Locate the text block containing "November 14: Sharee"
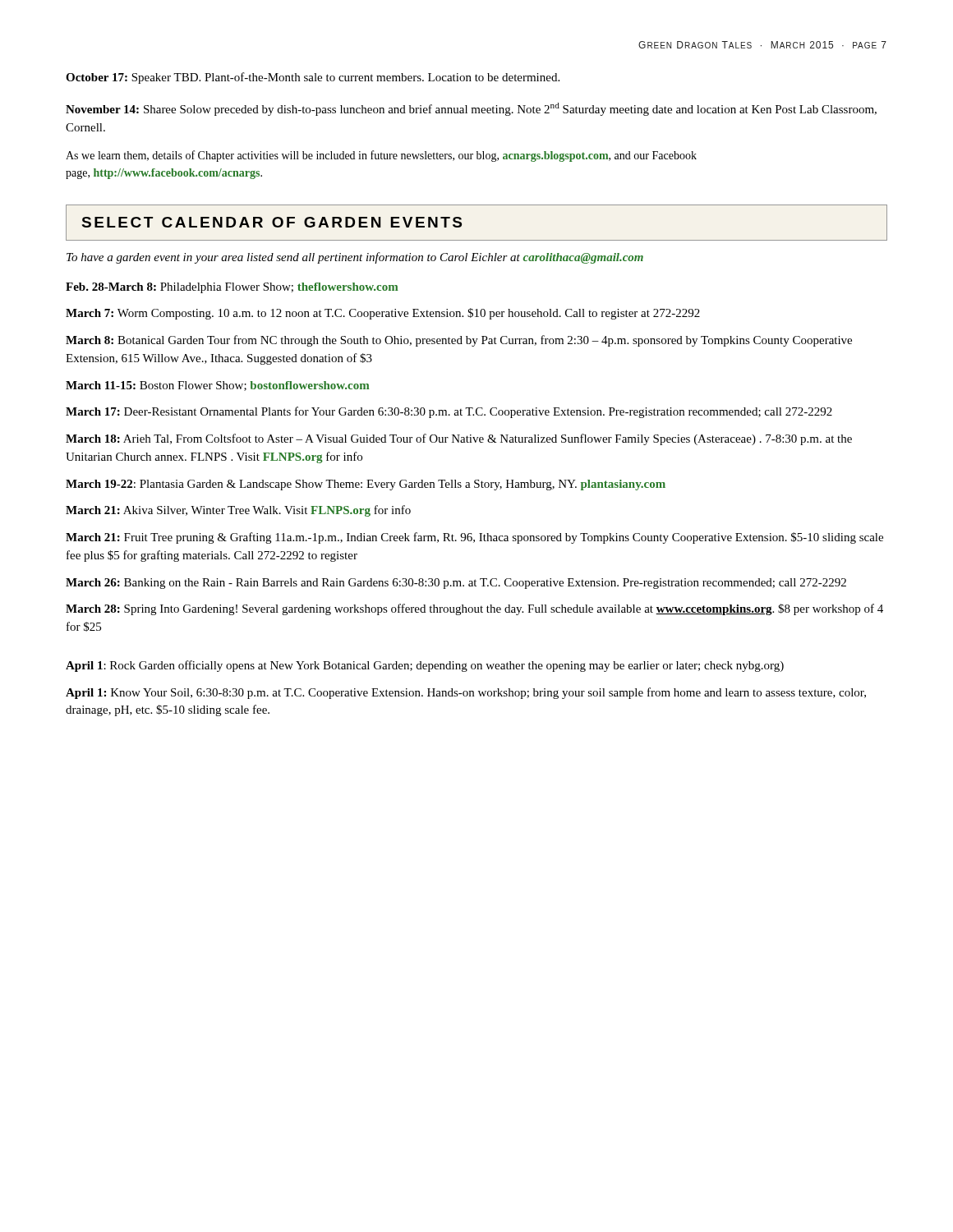953x1232 pixels. (x=471, y=117)
